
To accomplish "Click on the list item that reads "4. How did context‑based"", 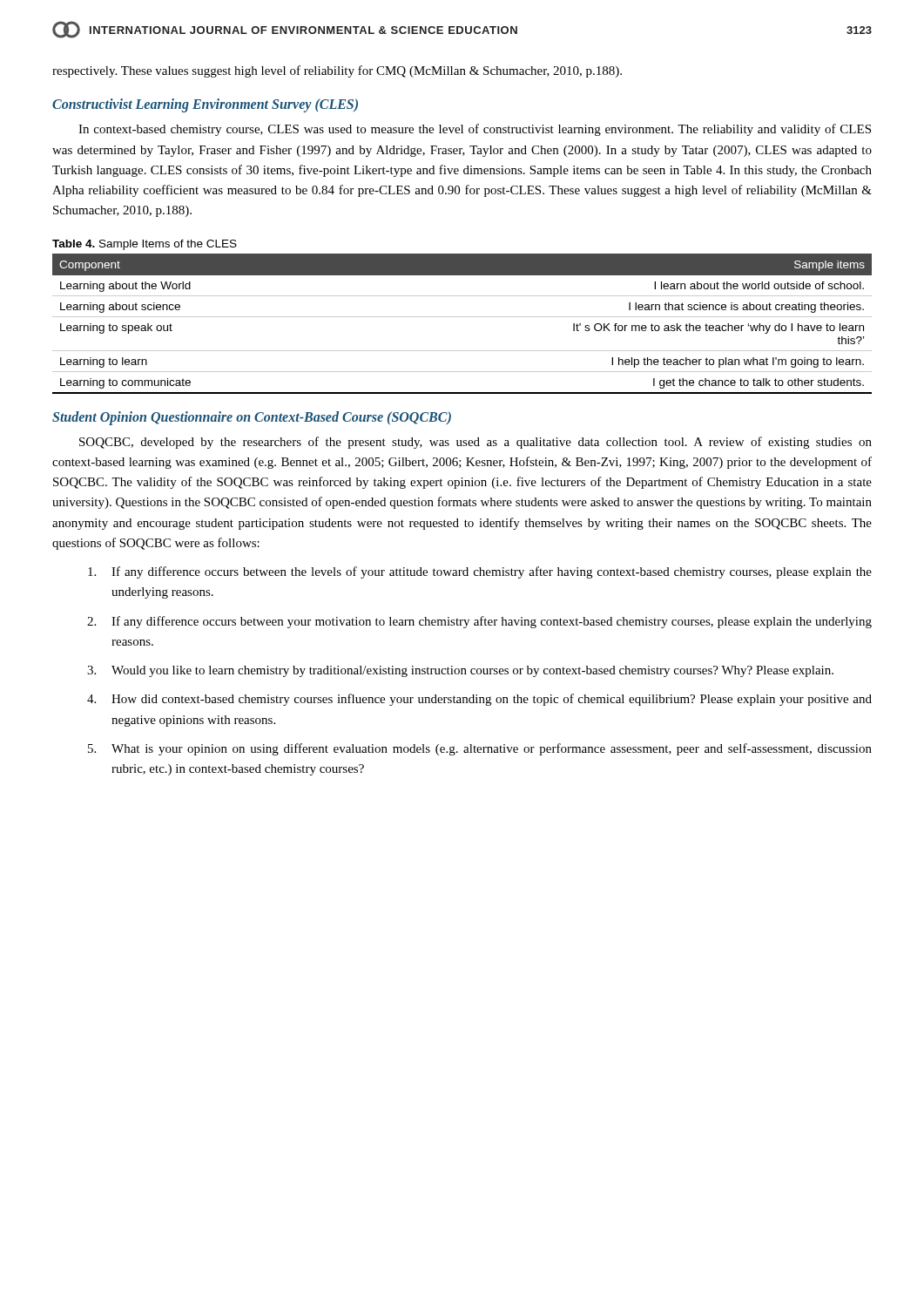I will pyautogui.click(x=479, y=710).
